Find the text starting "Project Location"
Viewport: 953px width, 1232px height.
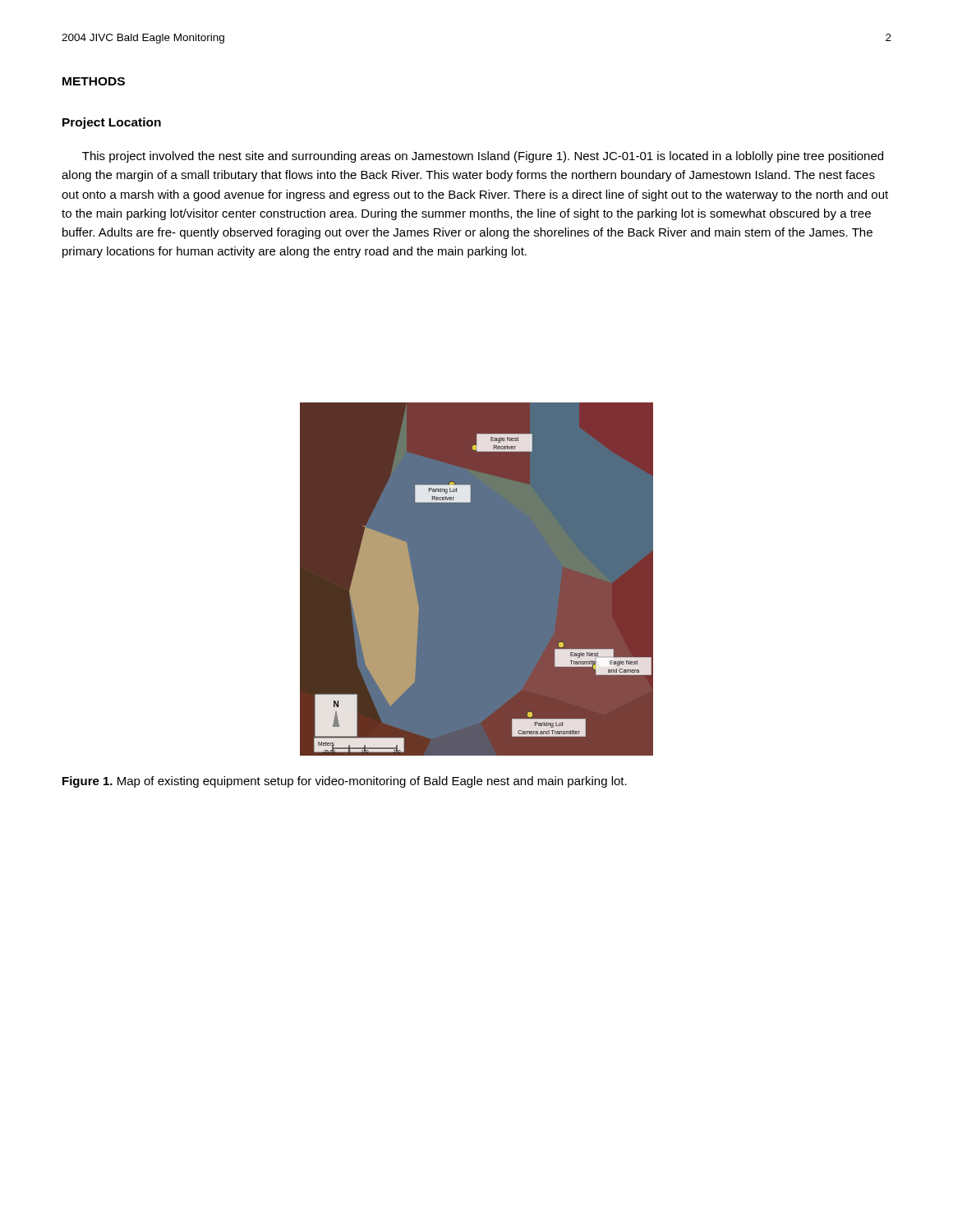click(x=112, y=122)
